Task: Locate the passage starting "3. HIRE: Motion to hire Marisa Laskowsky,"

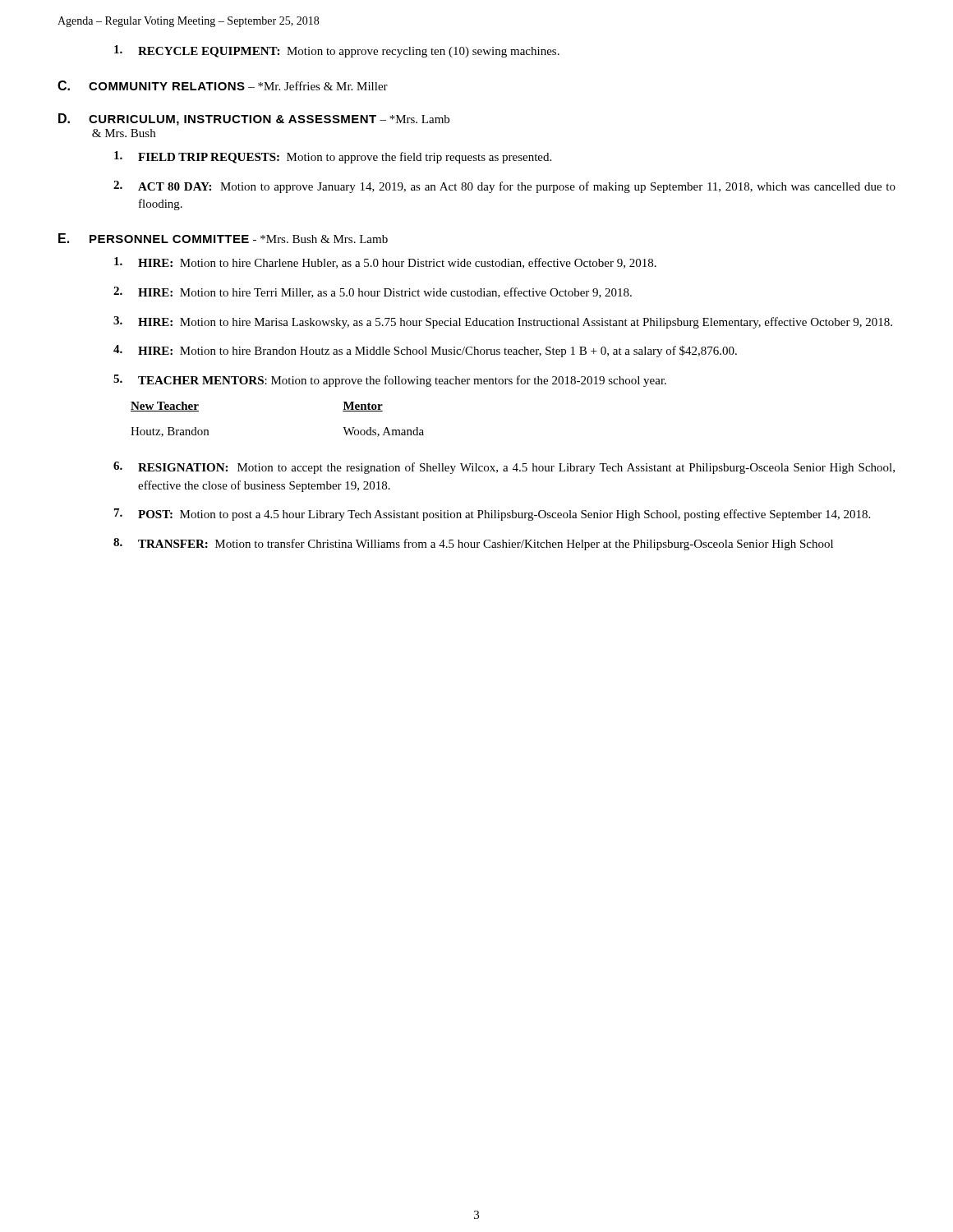Action: (x=504, y=322)
